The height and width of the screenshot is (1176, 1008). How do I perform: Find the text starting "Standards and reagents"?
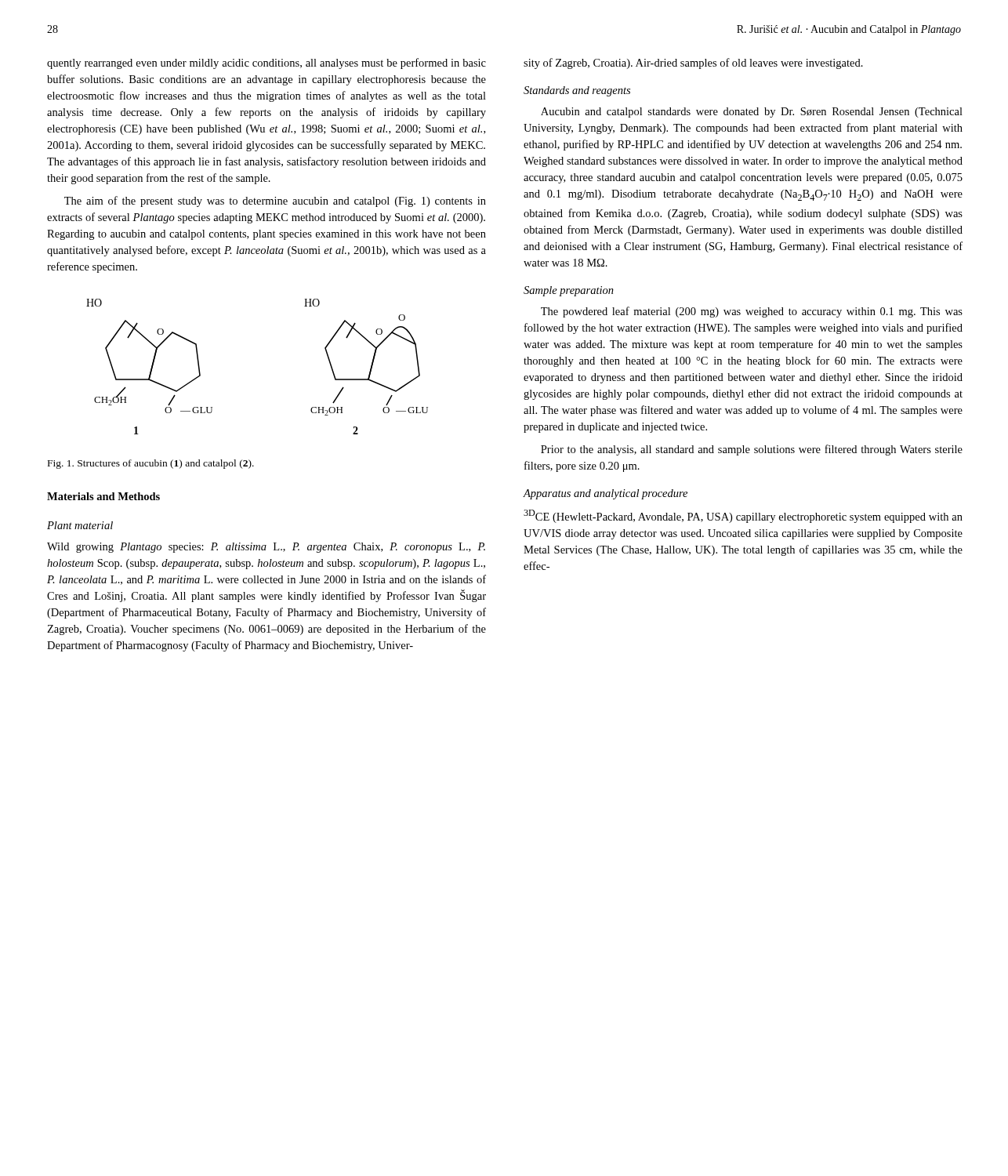pyautogui.click(x=577, y=90)
